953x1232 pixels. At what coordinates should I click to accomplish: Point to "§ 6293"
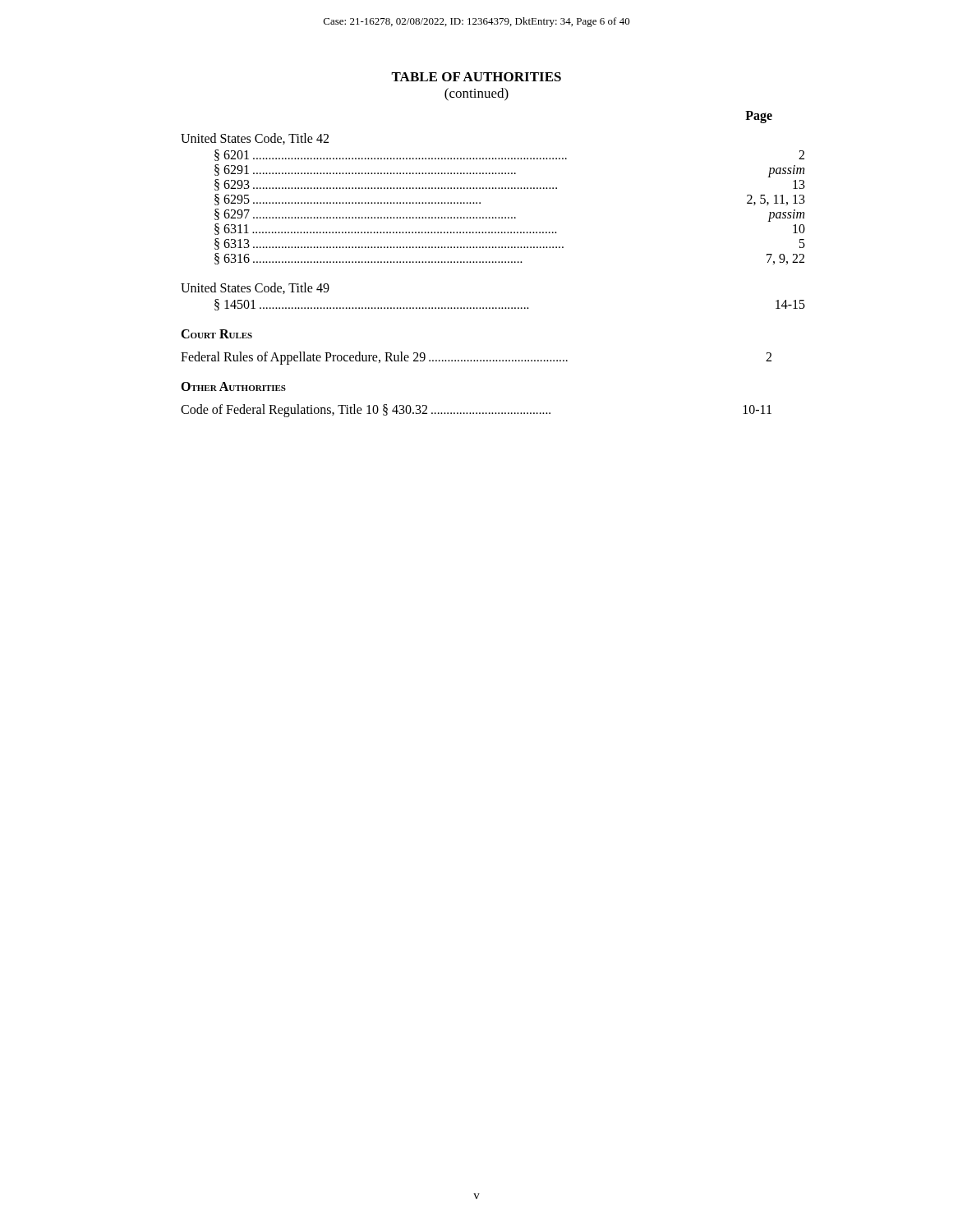509,185
